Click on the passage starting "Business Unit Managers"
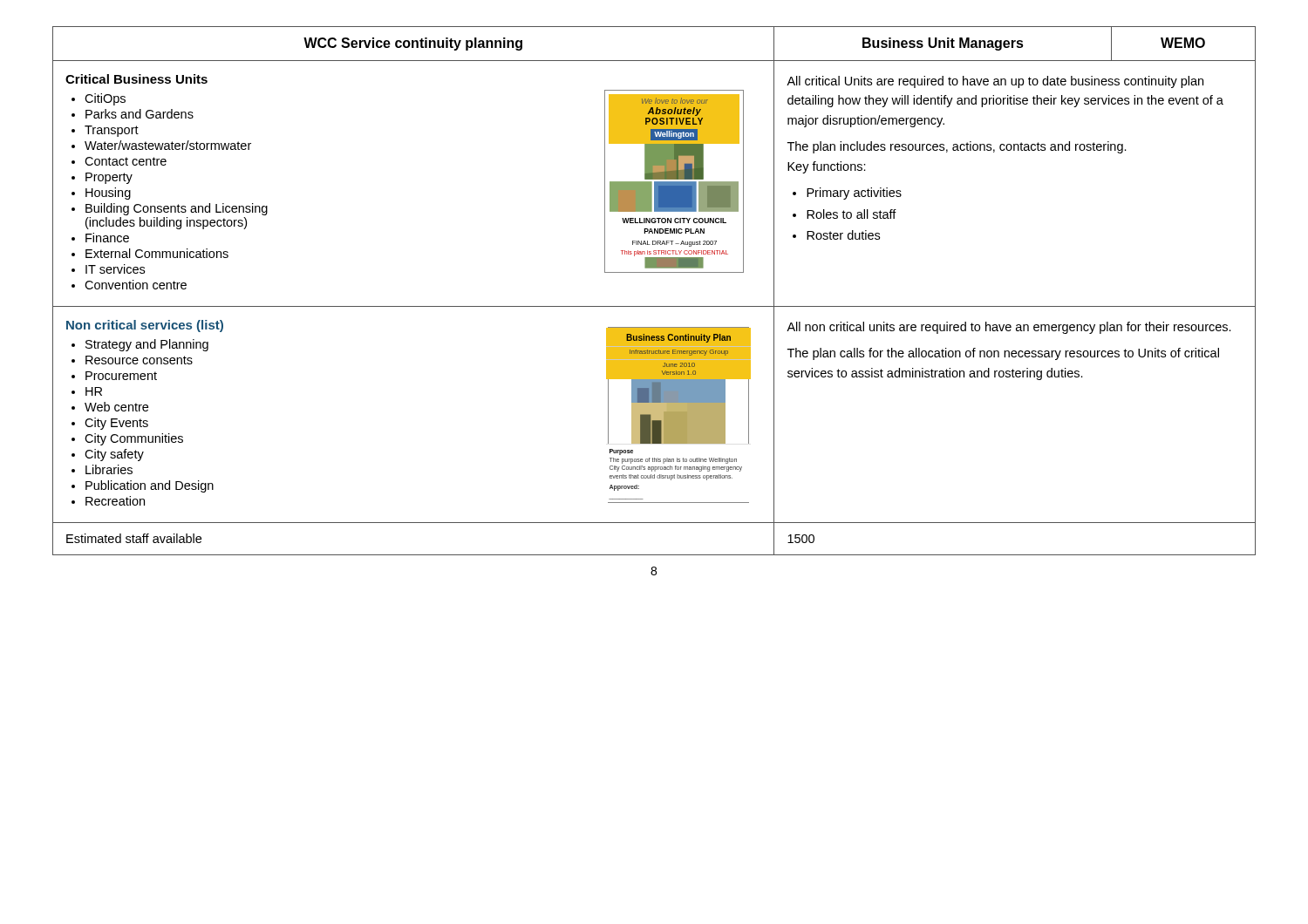This screenshot has width=1308, height=924. [943, 43]
